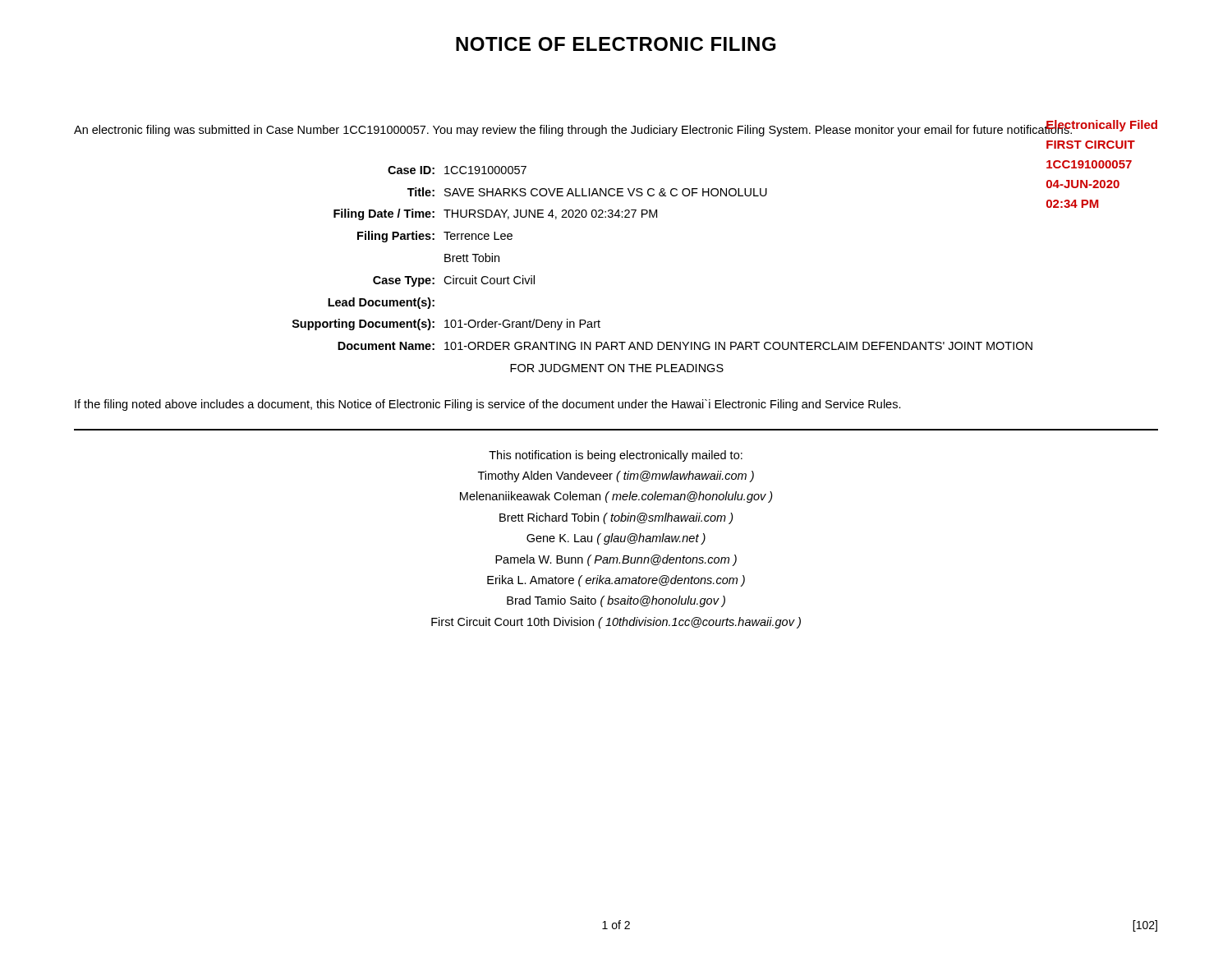Point to the passage starting "Electronically Filed FIRST CIRCUIT 1CC191000057 04-JUN-2020 02:34"
The width and height of the screenshot is (1232, 953).
[x=1102, y=164]
